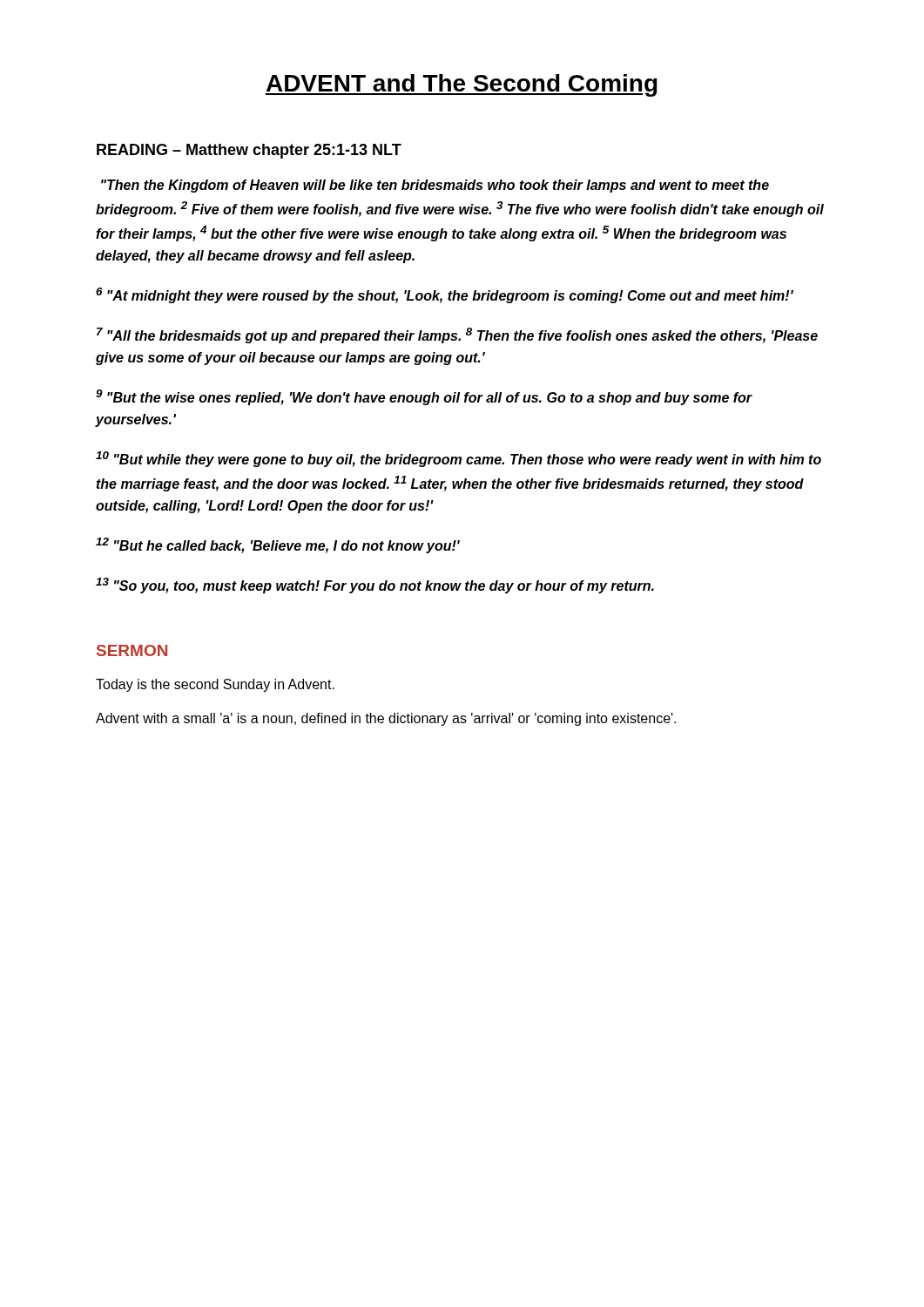
Task: Point to the element starting "Today is the second Sunday in Advent."
Action: tap(215, 685)
